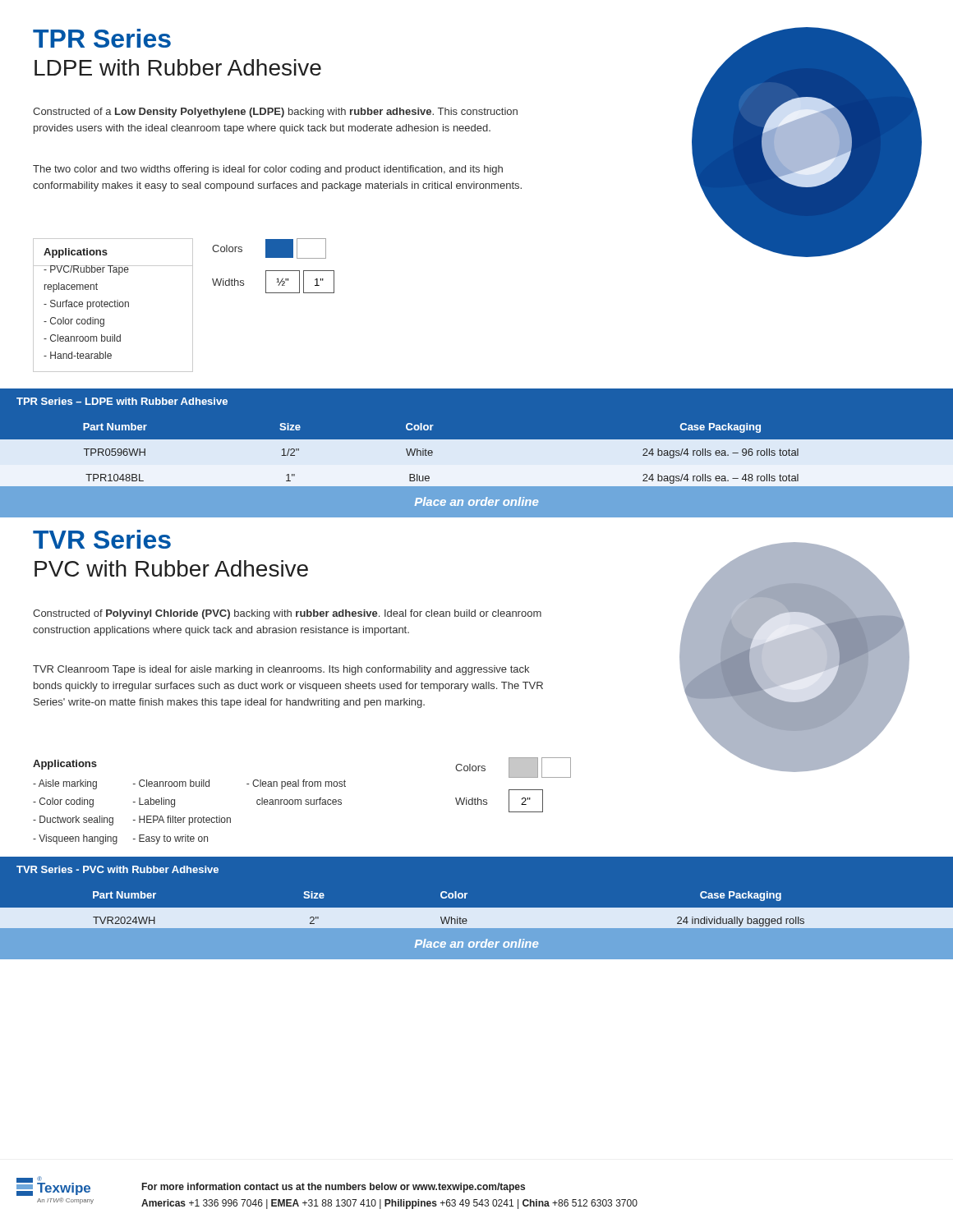Image resolution: width=953 pixels, height=1232 pixels.
Task: Find the table that mentions "24 bags/4 rolls"
Action: click(x=476, y=439)
